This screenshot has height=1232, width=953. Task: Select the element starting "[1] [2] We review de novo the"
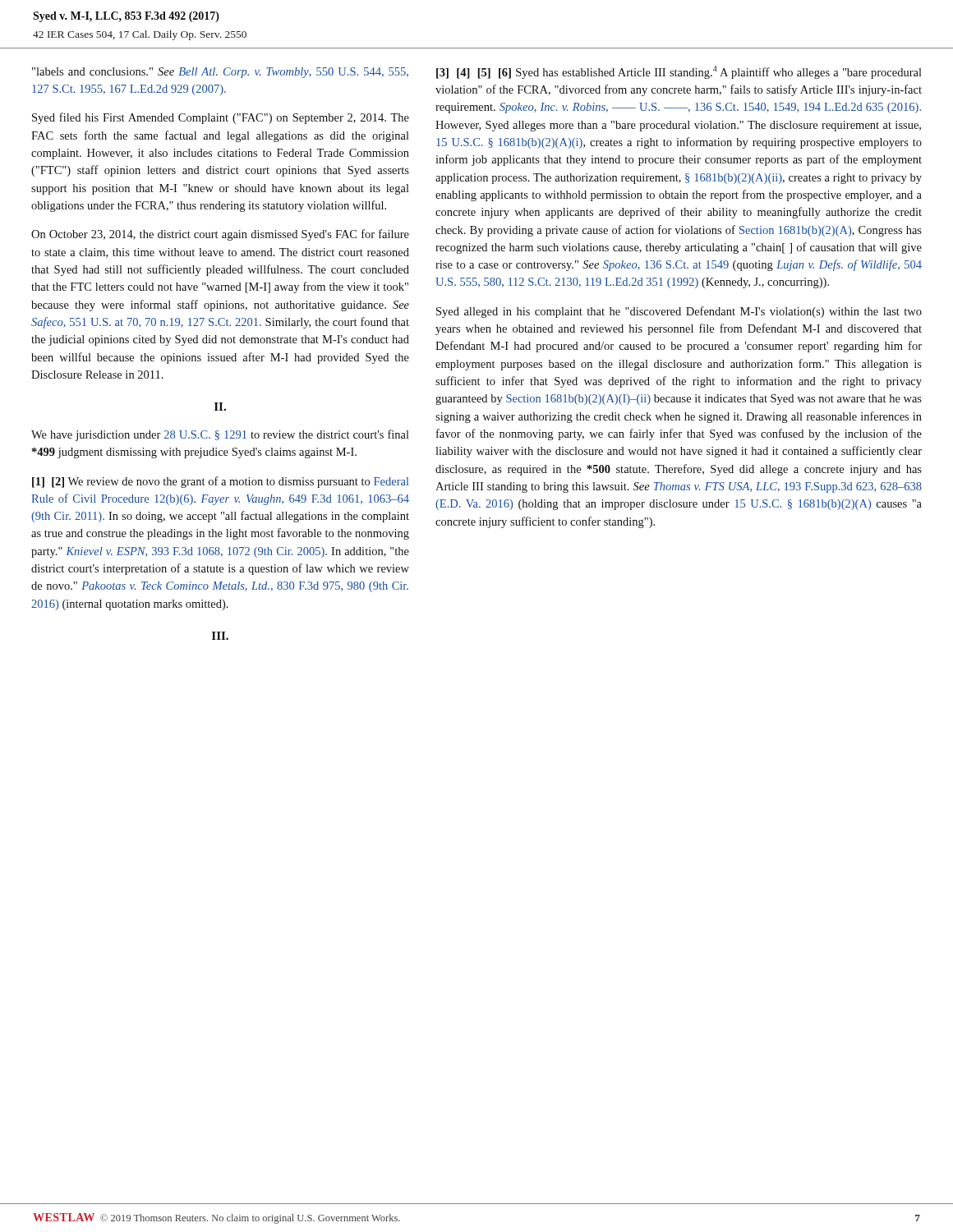220,542
